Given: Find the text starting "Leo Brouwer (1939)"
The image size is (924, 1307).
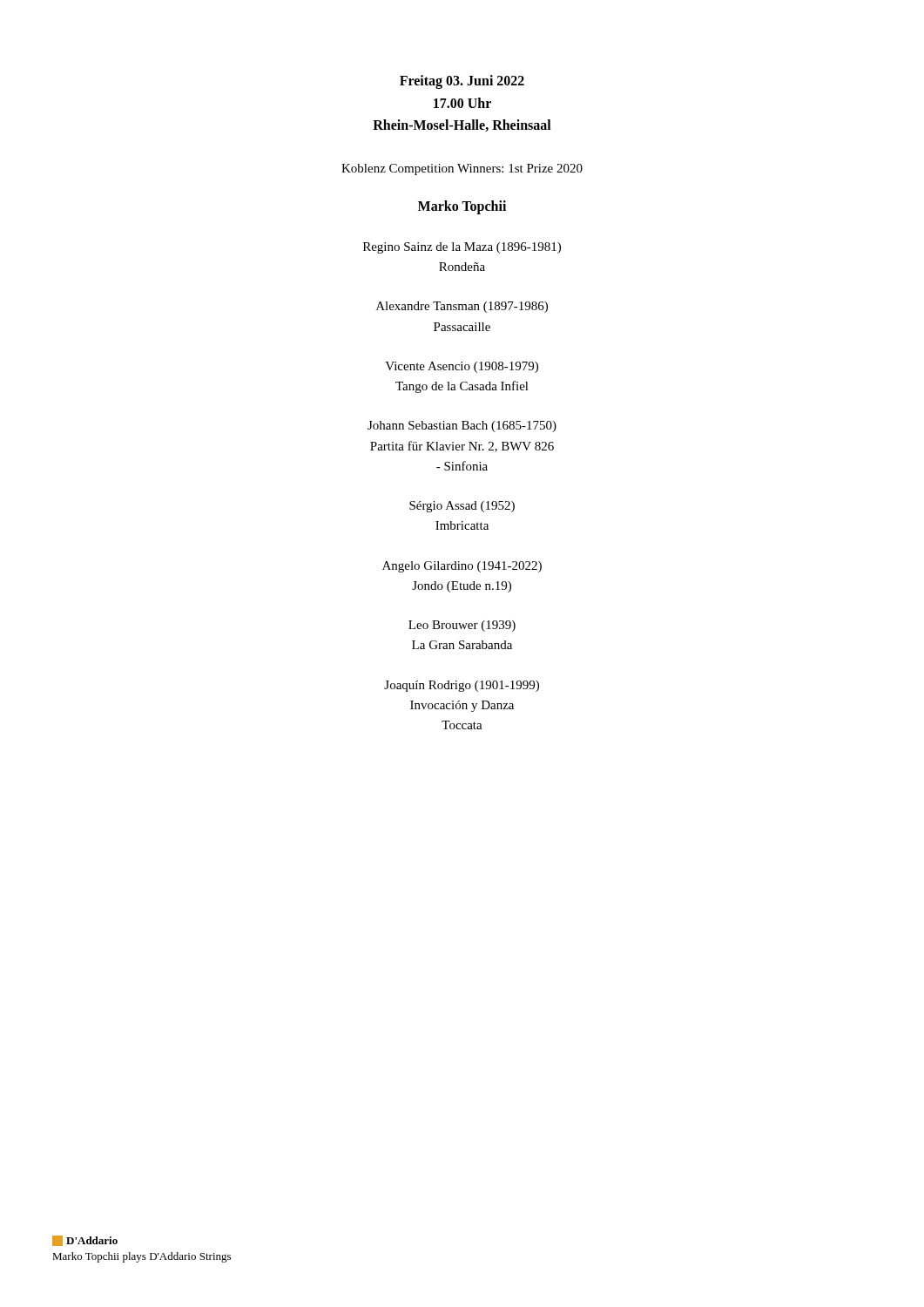Looking at the screenshot, I should pos(462,635).
